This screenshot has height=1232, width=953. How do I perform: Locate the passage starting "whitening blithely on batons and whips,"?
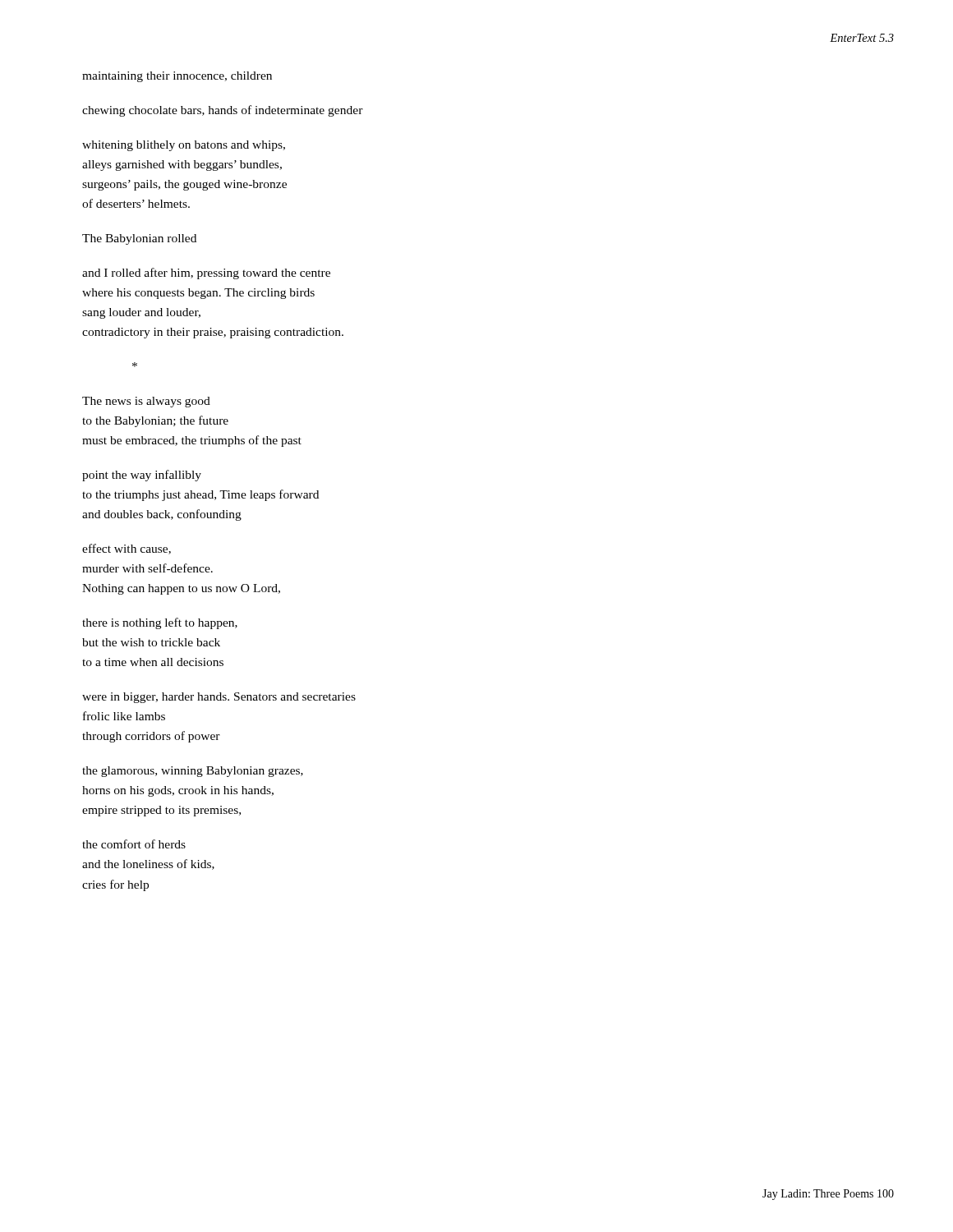[184, 146]
